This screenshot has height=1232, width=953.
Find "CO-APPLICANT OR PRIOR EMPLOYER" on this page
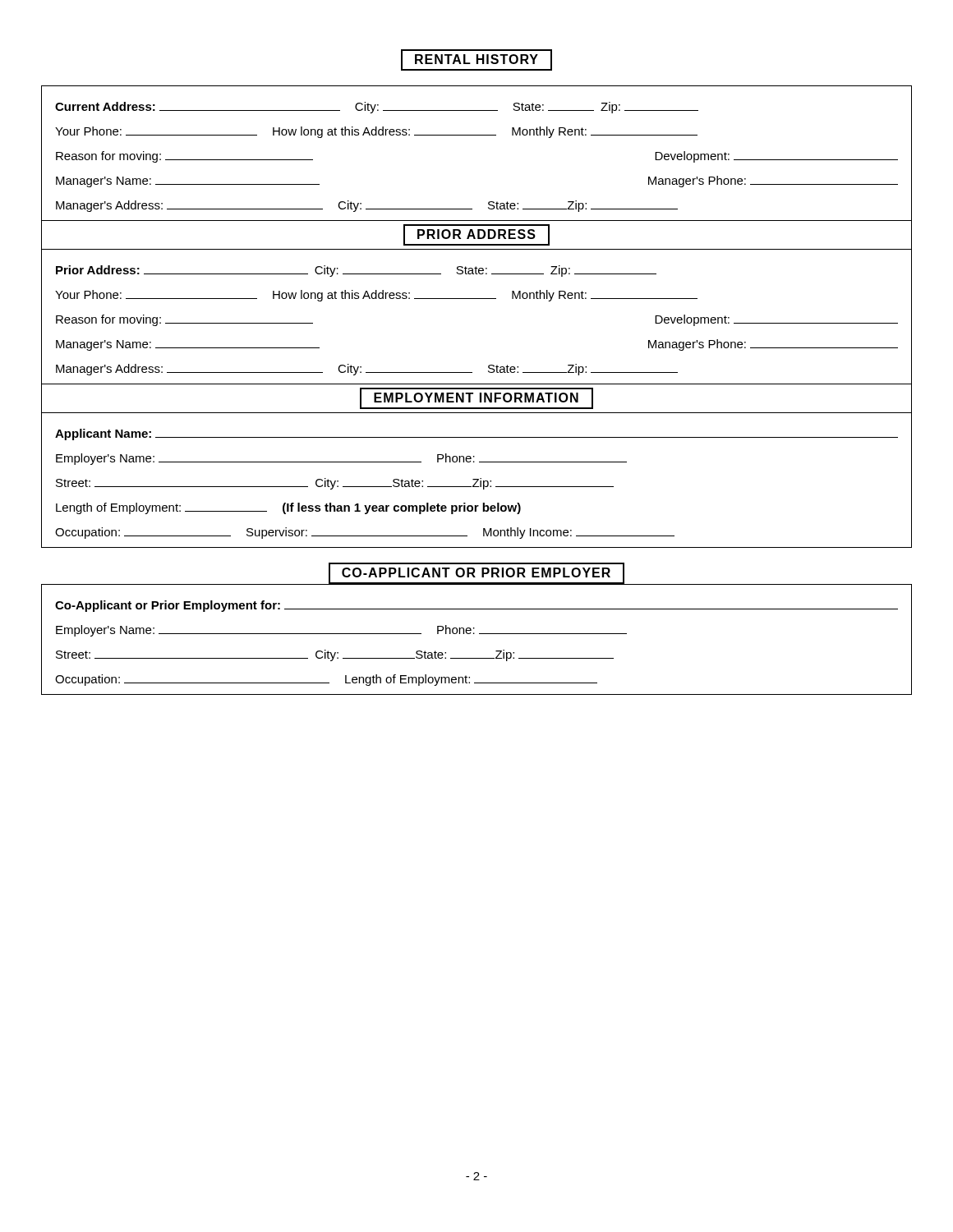[476, 573]
